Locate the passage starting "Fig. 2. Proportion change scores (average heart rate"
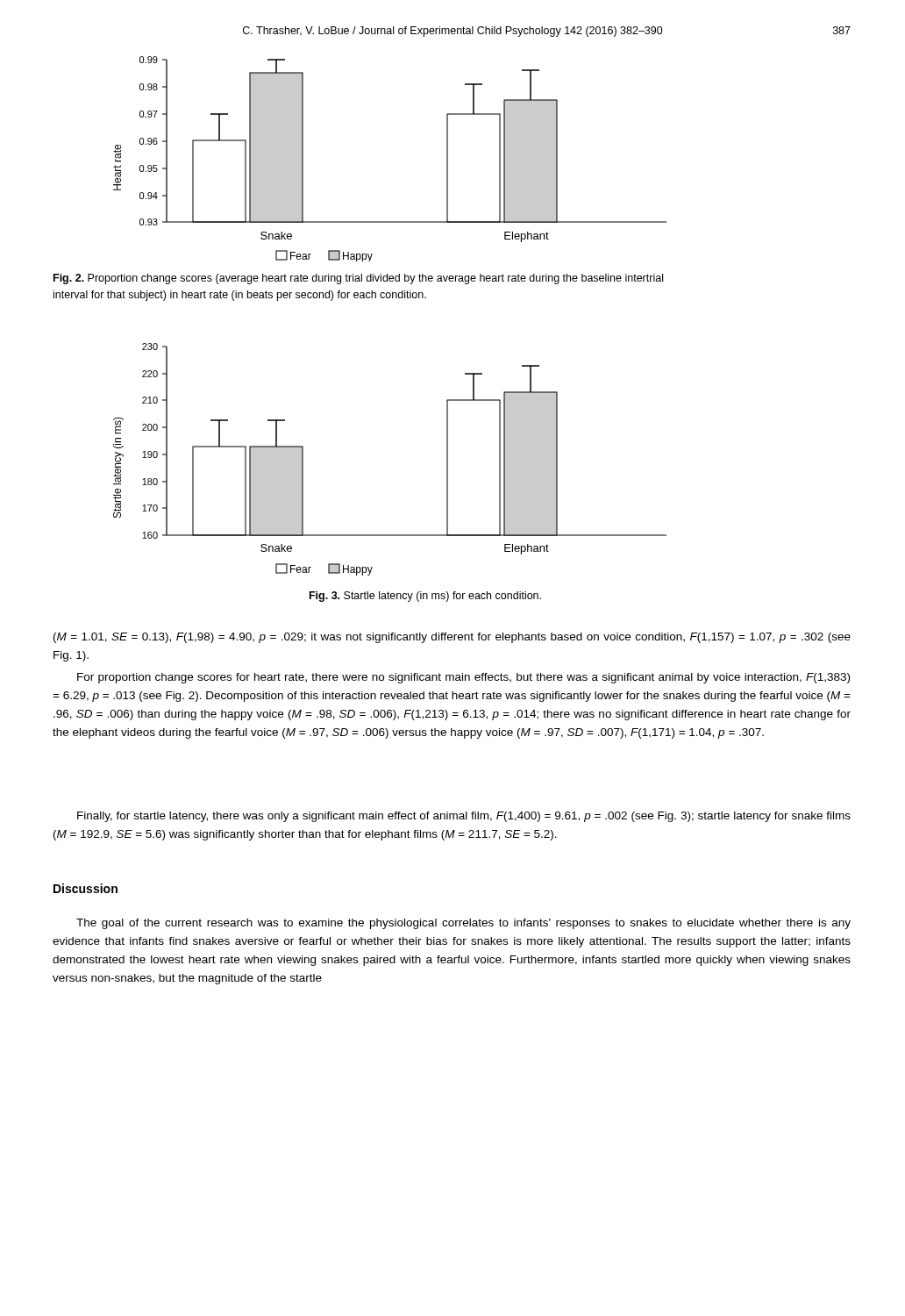This screenshot has width=905, height=1316. tap(358, 286)
